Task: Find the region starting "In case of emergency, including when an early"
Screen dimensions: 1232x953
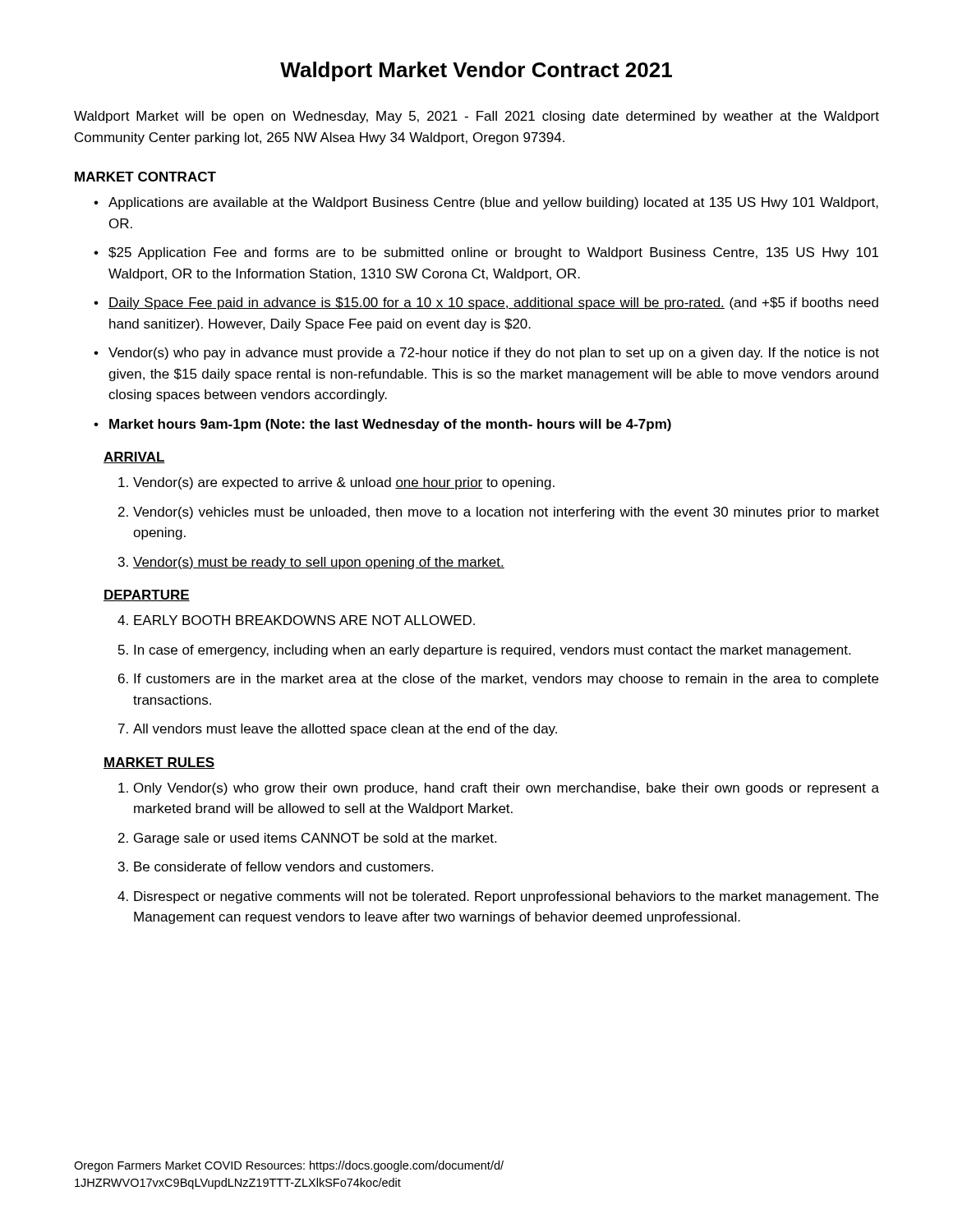Action: [x=492, y=650]
